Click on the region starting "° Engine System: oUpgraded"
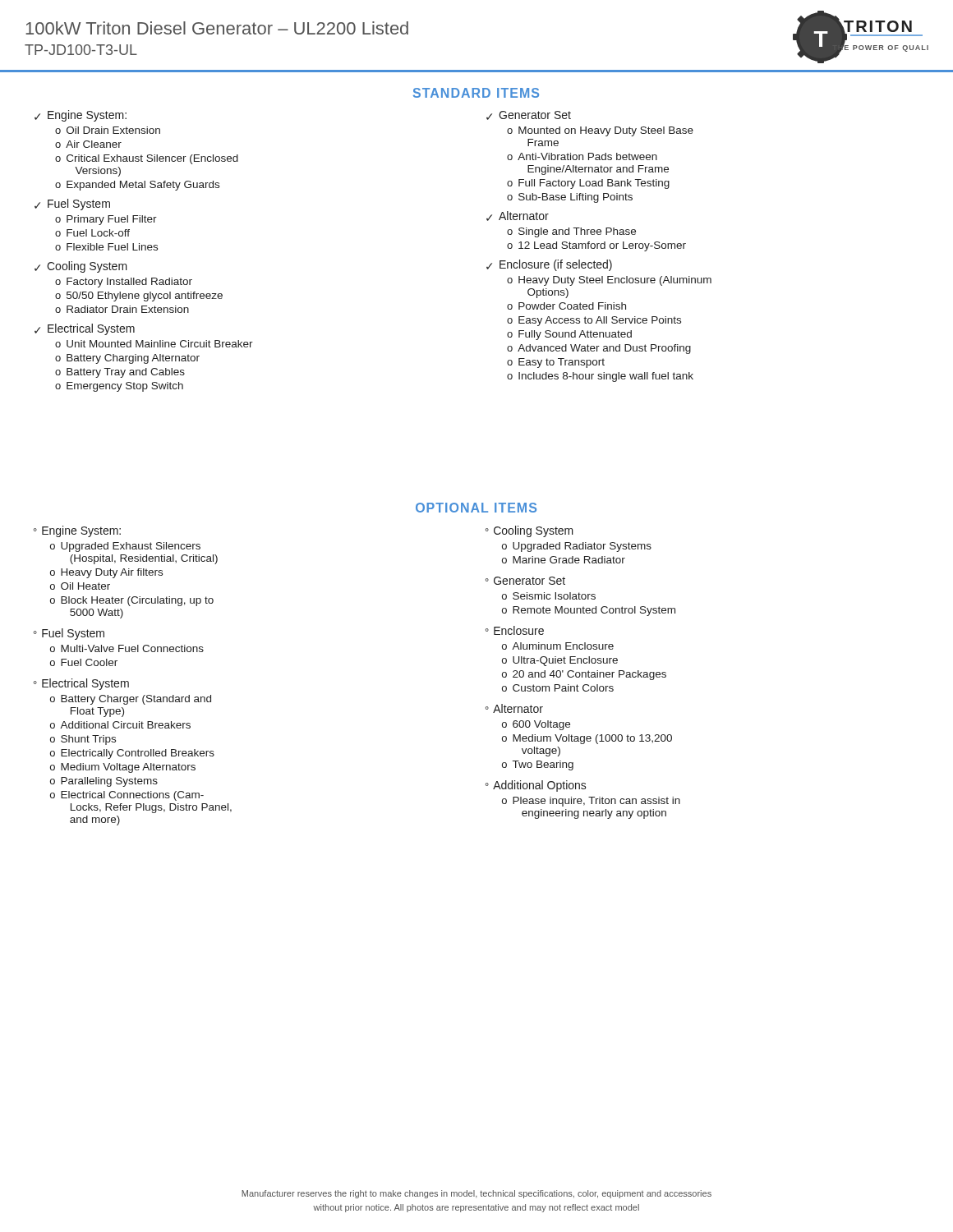Screen dimensions: 1232x953 point(126,572)
